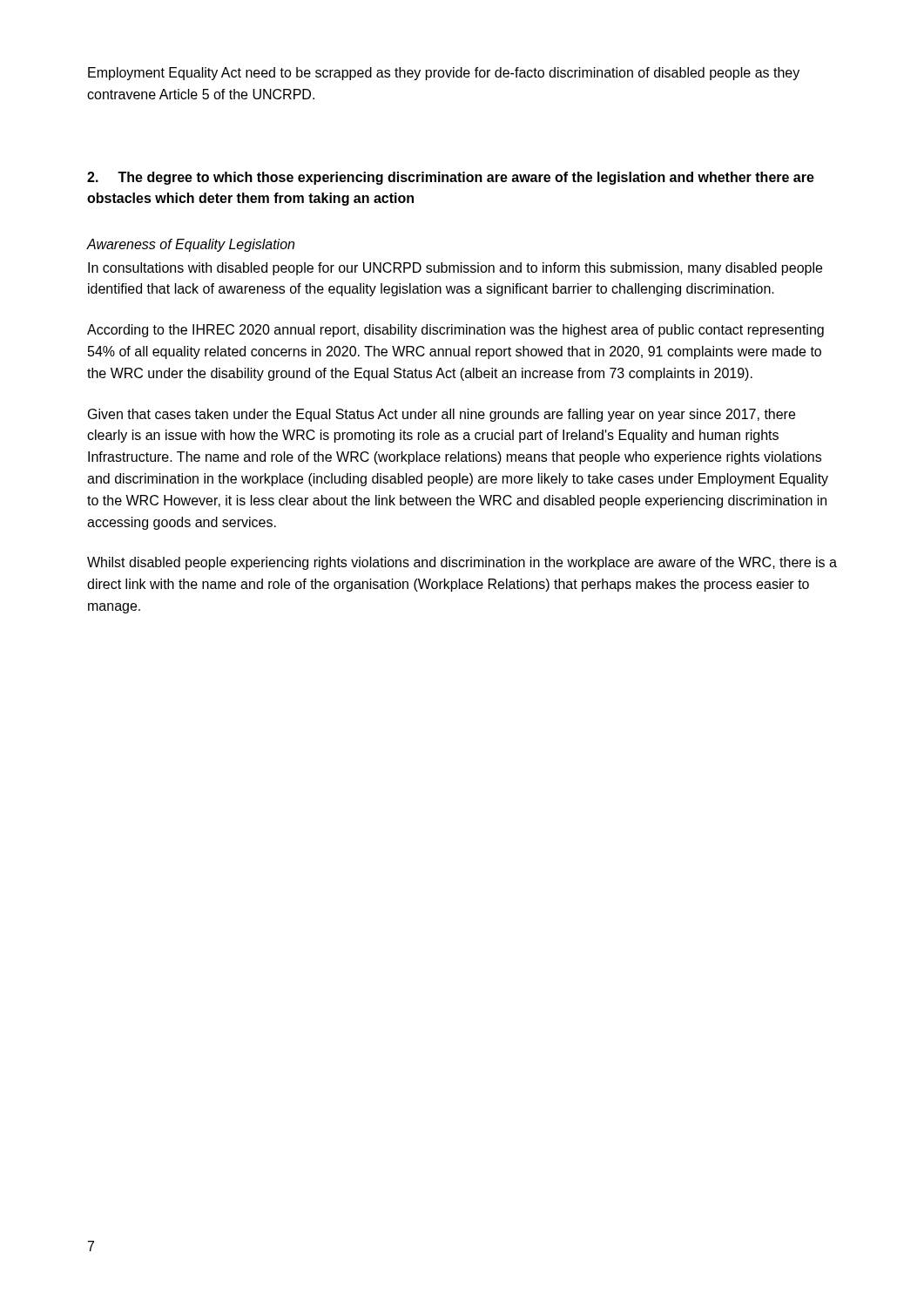Viewport: 924px width, 1307px height.
Task: Navigate to the text starting "According to the IHREC"
Action: tap(456, 352)
